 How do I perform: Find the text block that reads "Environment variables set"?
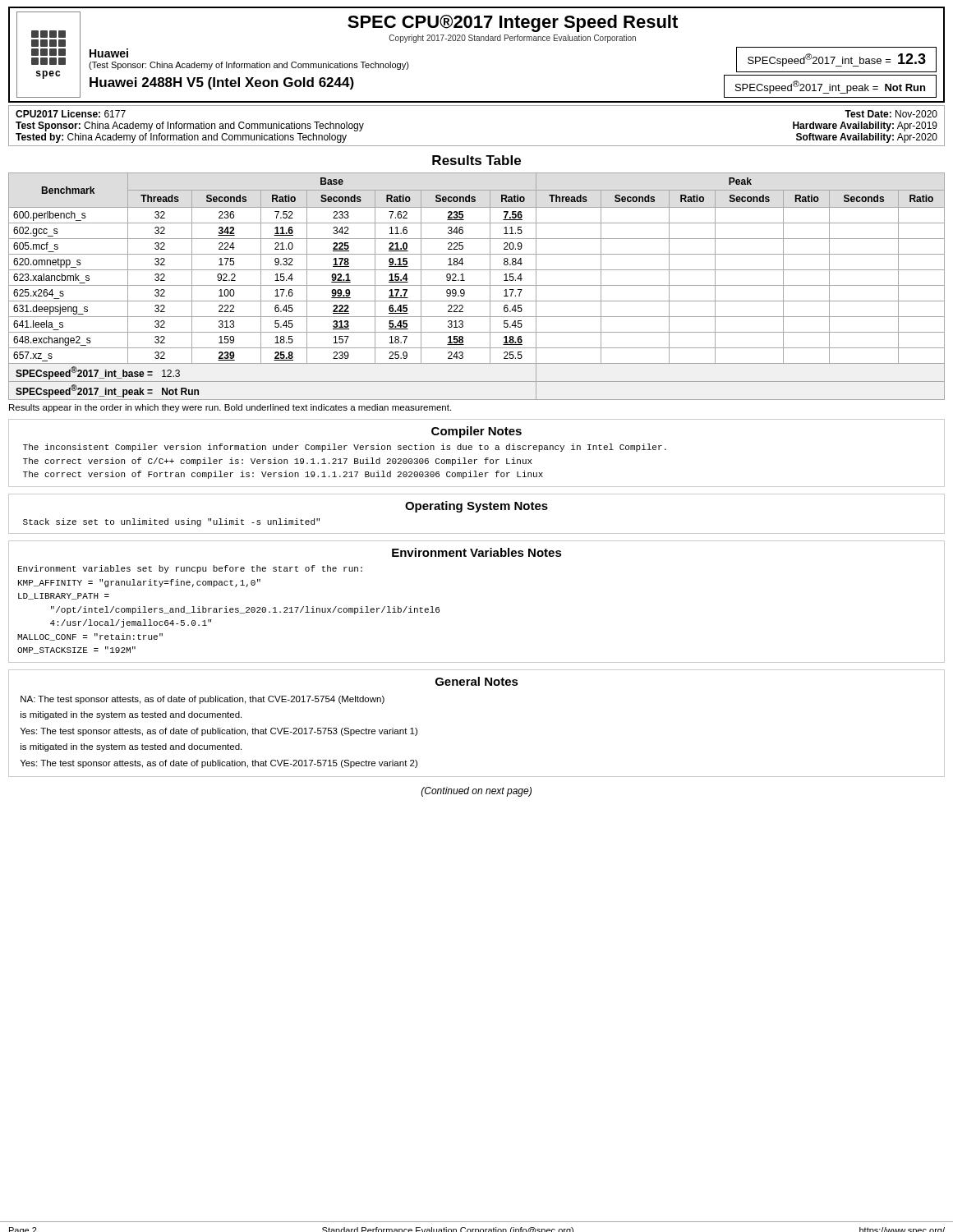(x=229, y=610)
